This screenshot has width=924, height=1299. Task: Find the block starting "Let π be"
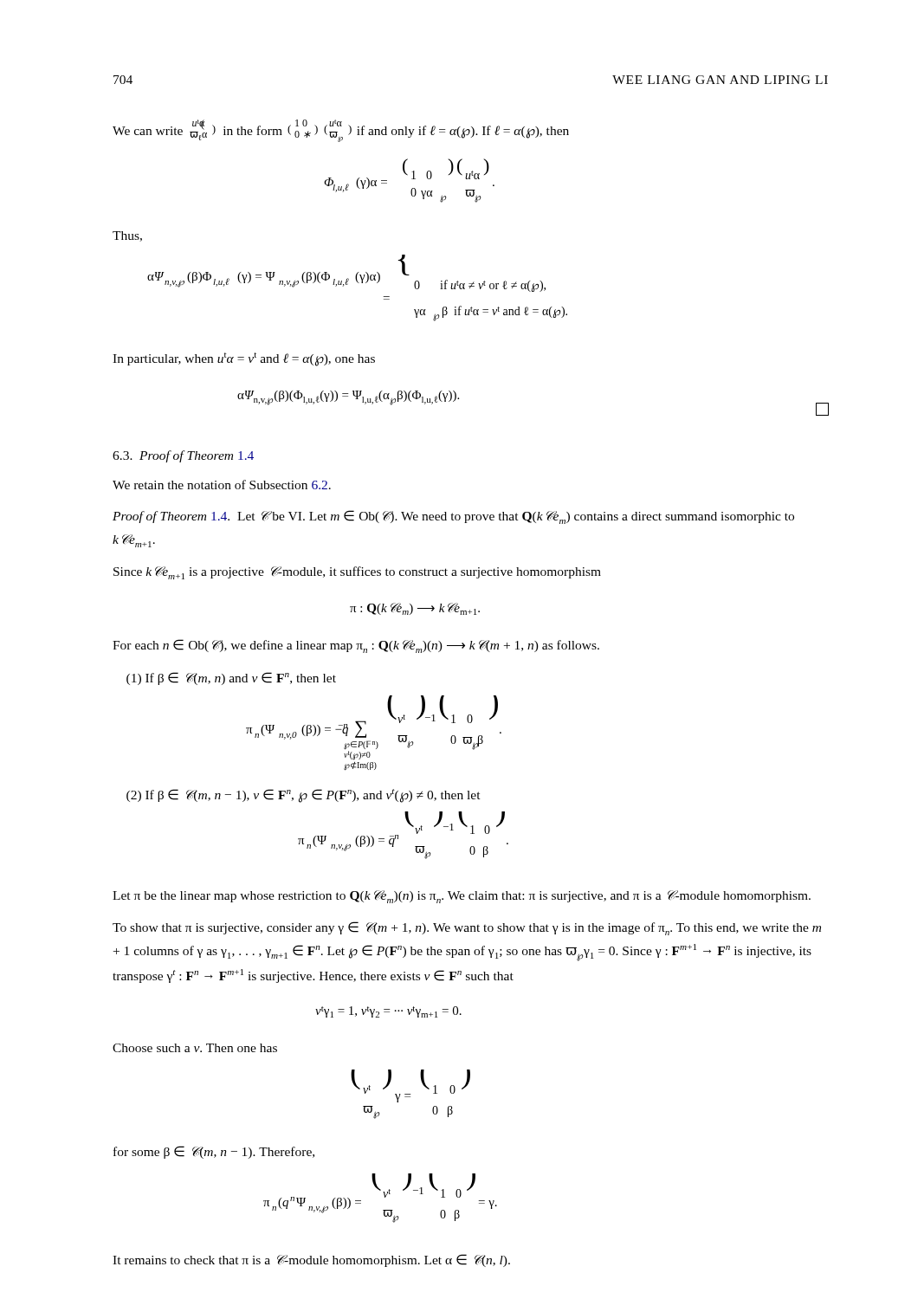[x=462, y=896]
